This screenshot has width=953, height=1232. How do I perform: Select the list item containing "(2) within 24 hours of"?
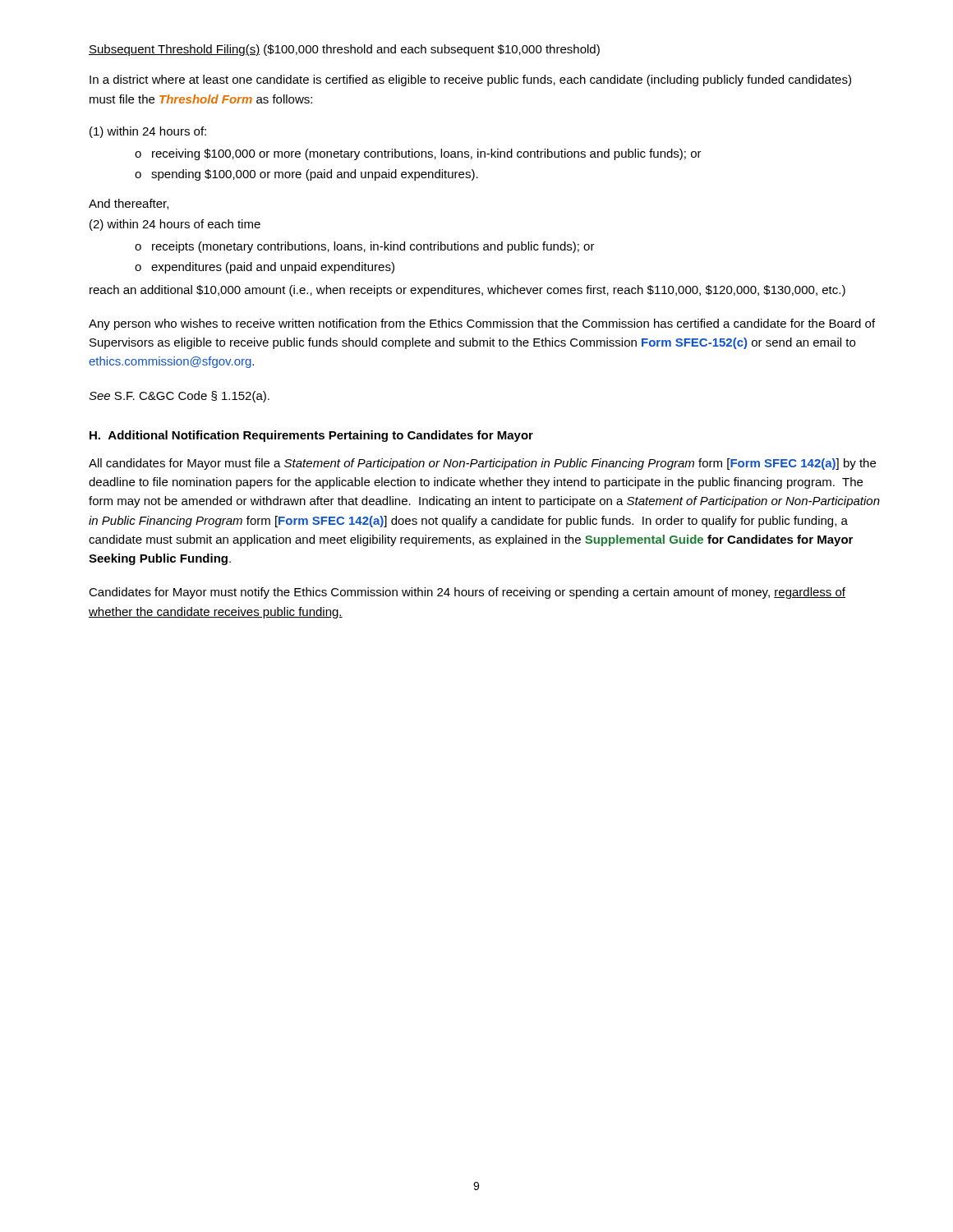pos(175,224)
